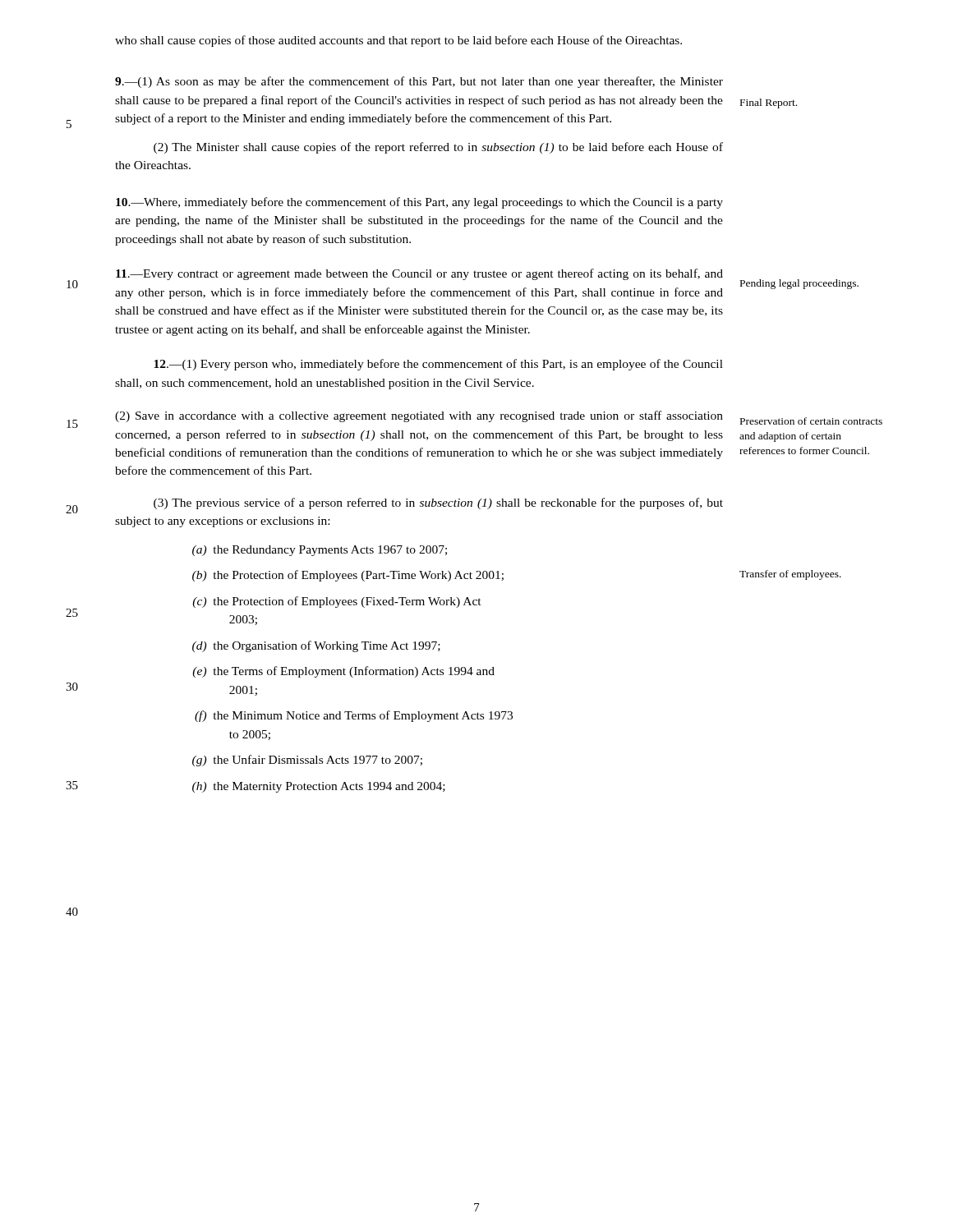
Task: Locate the block of text that opens with "(b) the Protection of"
Action: [451, 575]
